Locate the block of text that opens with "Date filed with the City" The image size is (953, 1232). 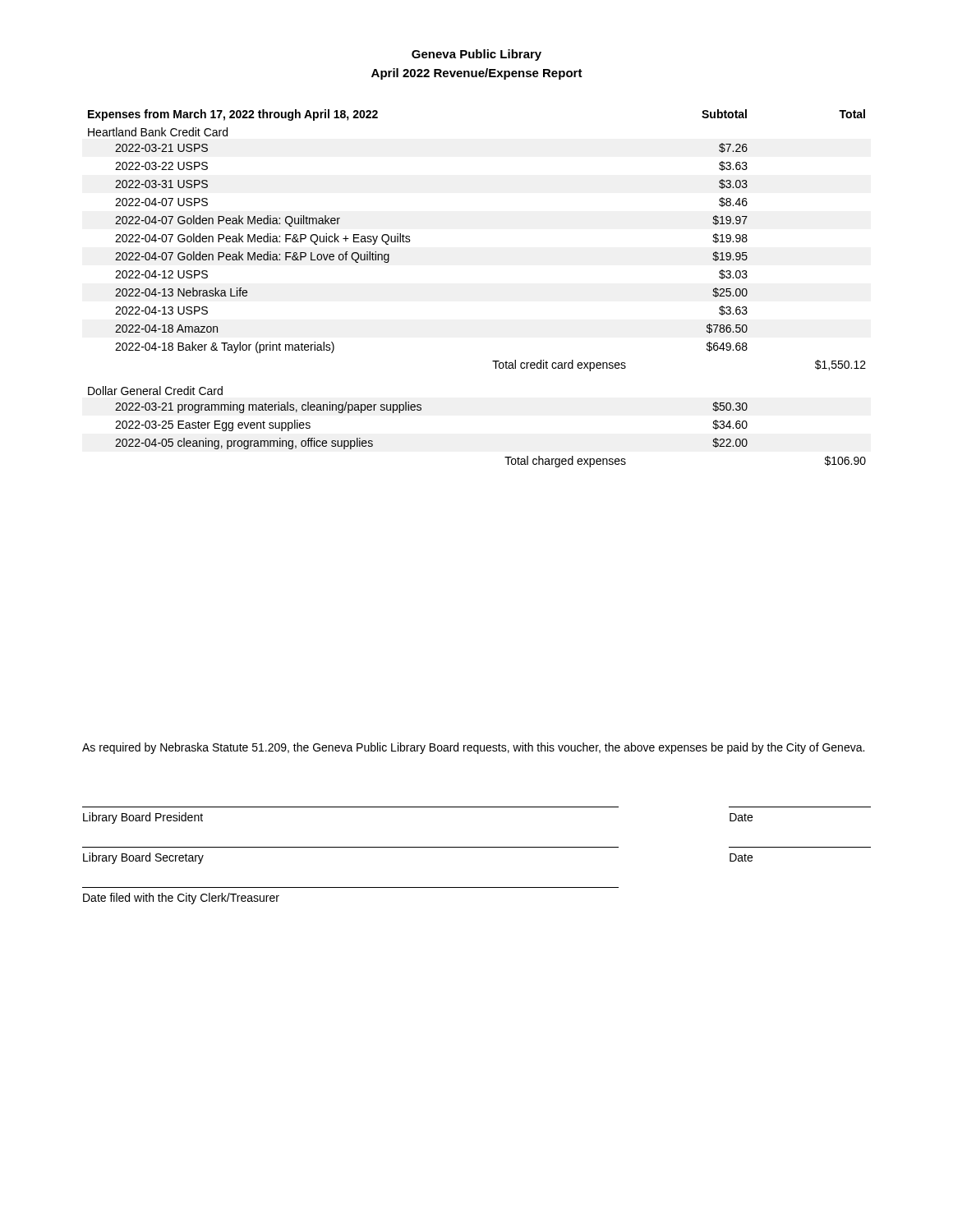coord(350,895)
